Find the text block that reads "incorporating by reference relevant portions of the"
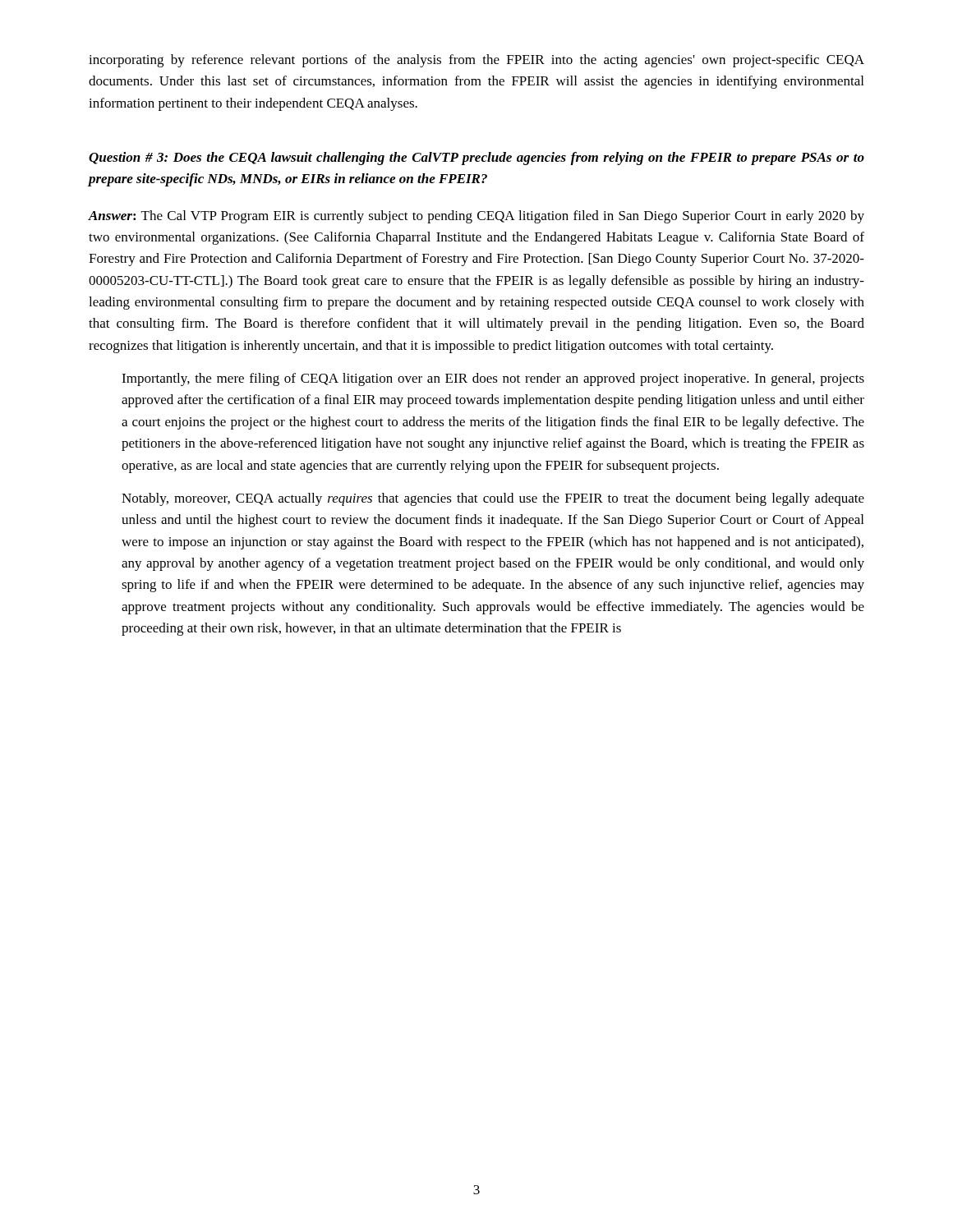 coord(476,81)
